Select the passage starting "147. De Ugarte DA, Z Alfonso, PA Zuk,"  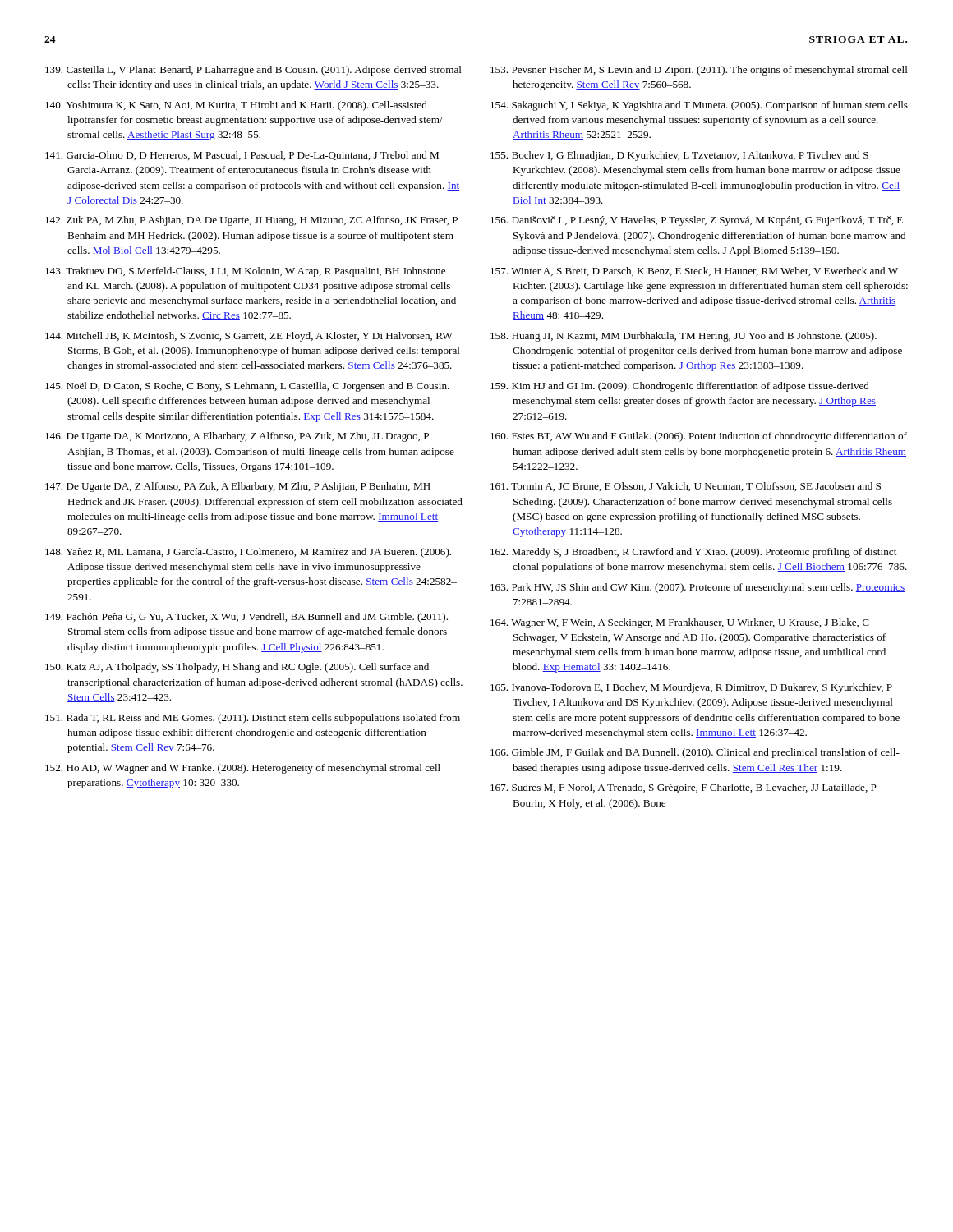click(x=253, y=509)
